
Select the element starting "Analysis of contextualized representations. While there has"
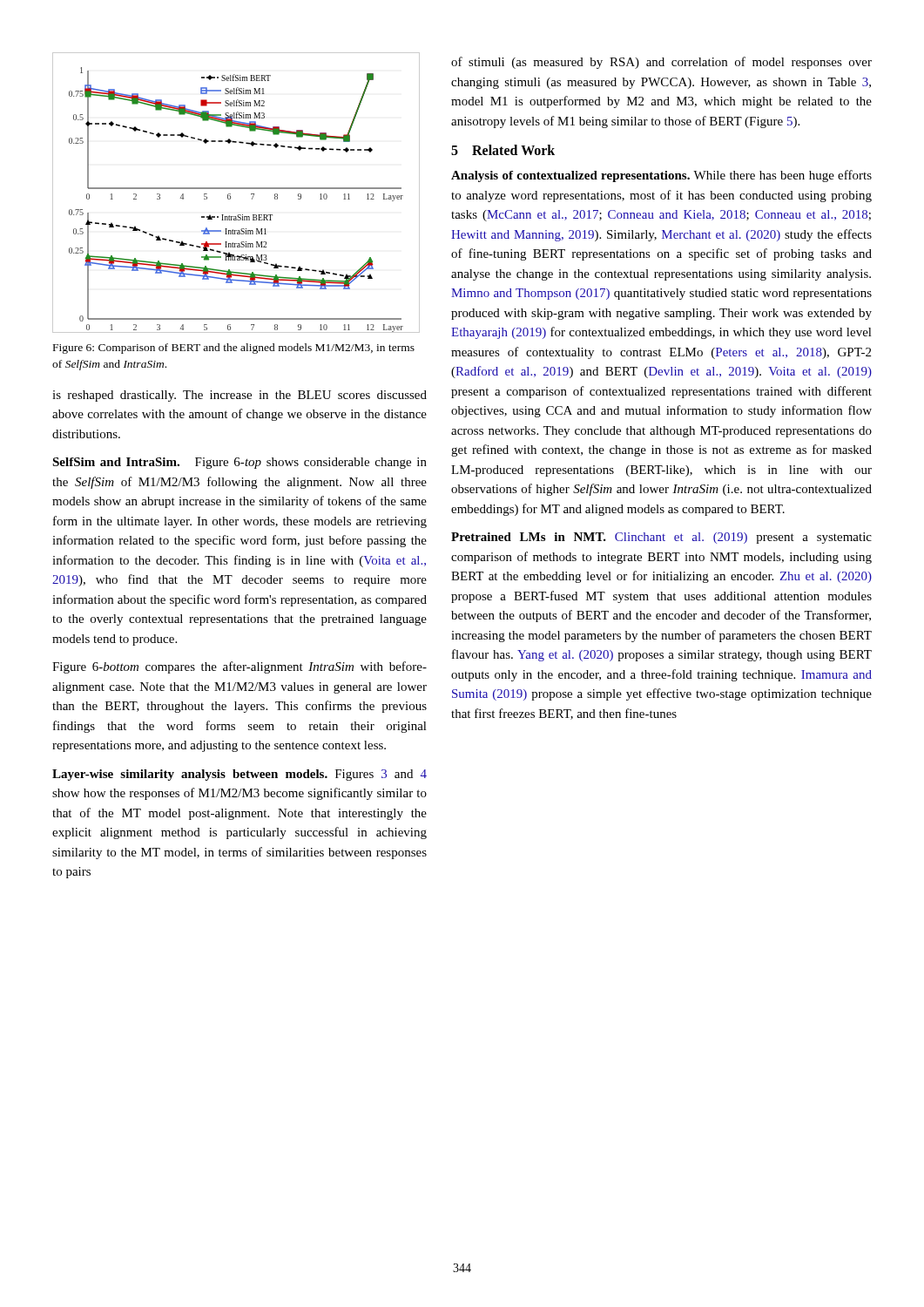point(661,342)
